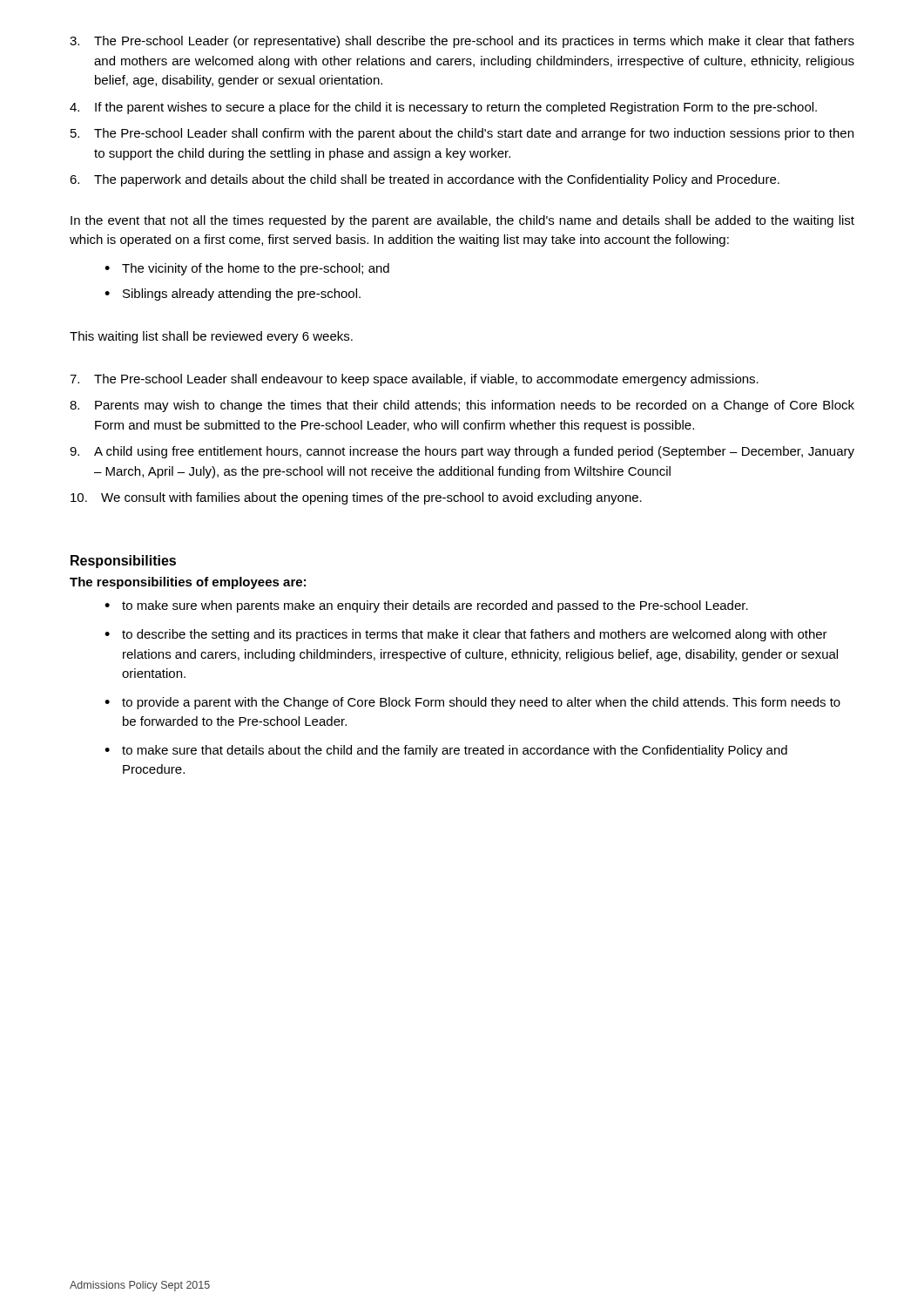Find the text starting "• The vicinity of the"

[x=247, y=269]
